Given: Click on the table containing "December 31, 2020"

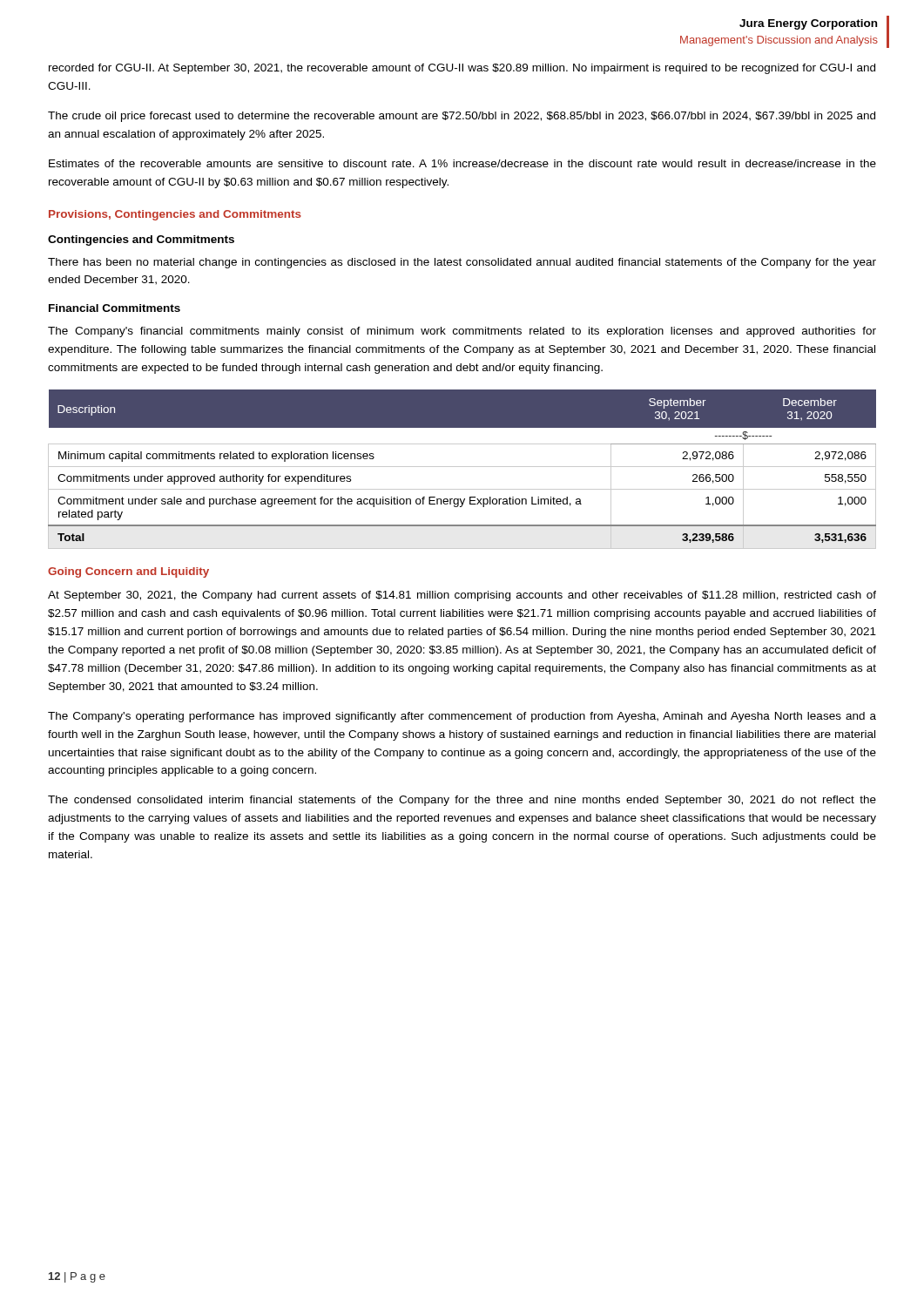Looking at the screenshot, I should pyautogui.click(x=462, y=469).
